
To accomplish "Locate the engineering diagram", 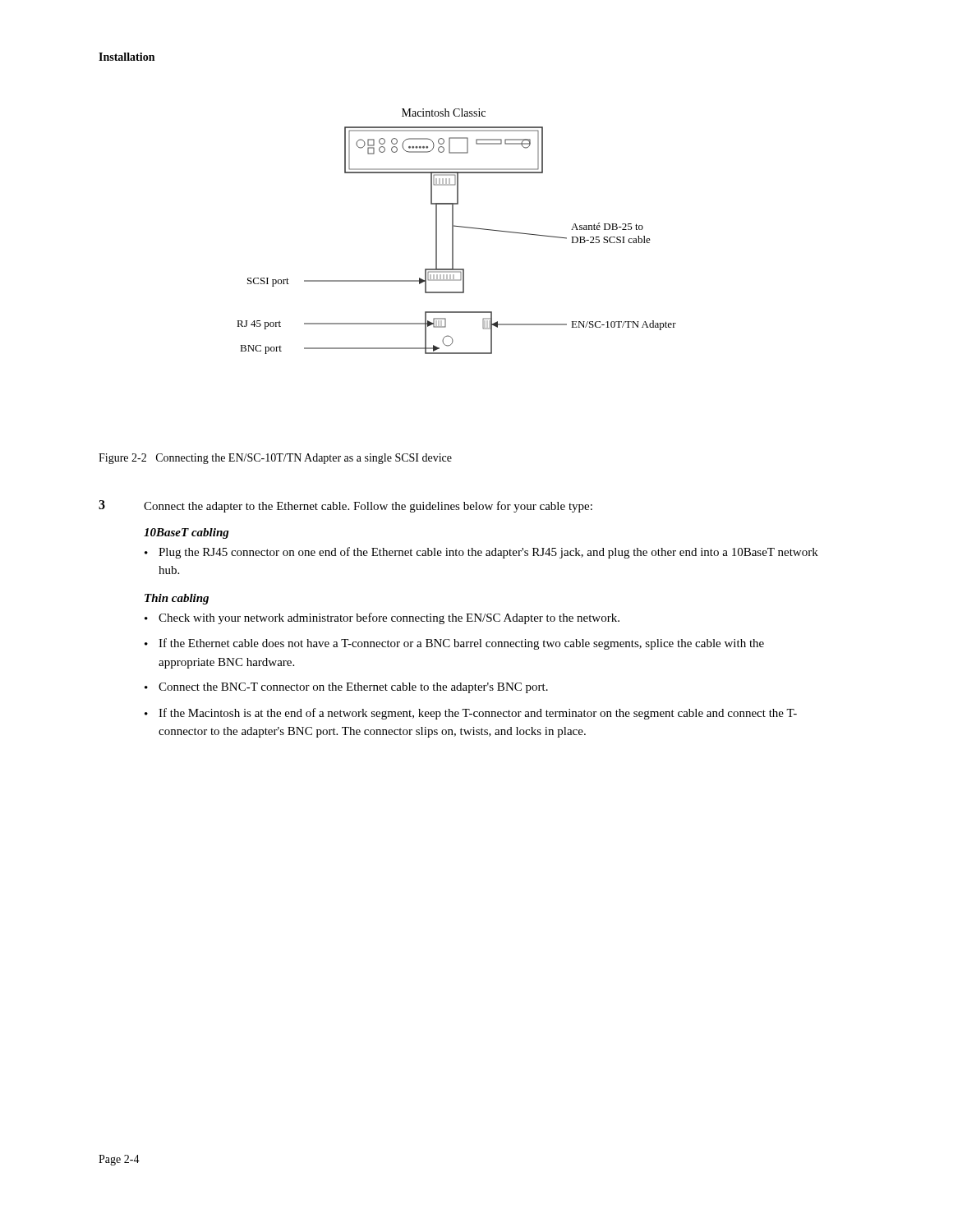I will (476, 263).
